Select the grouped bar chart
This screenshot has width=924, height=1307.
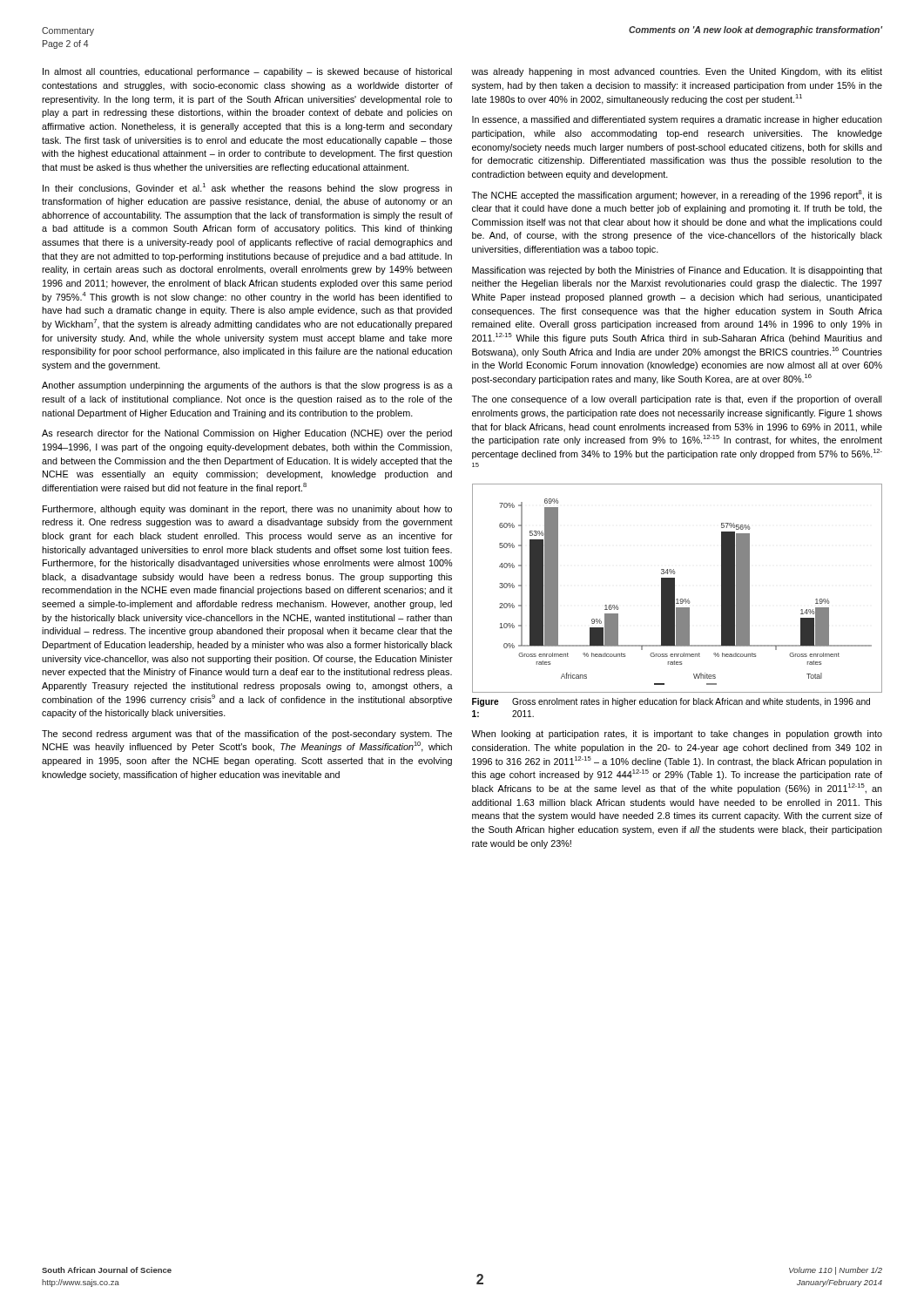pyautogui.click(x=677, y=588)
